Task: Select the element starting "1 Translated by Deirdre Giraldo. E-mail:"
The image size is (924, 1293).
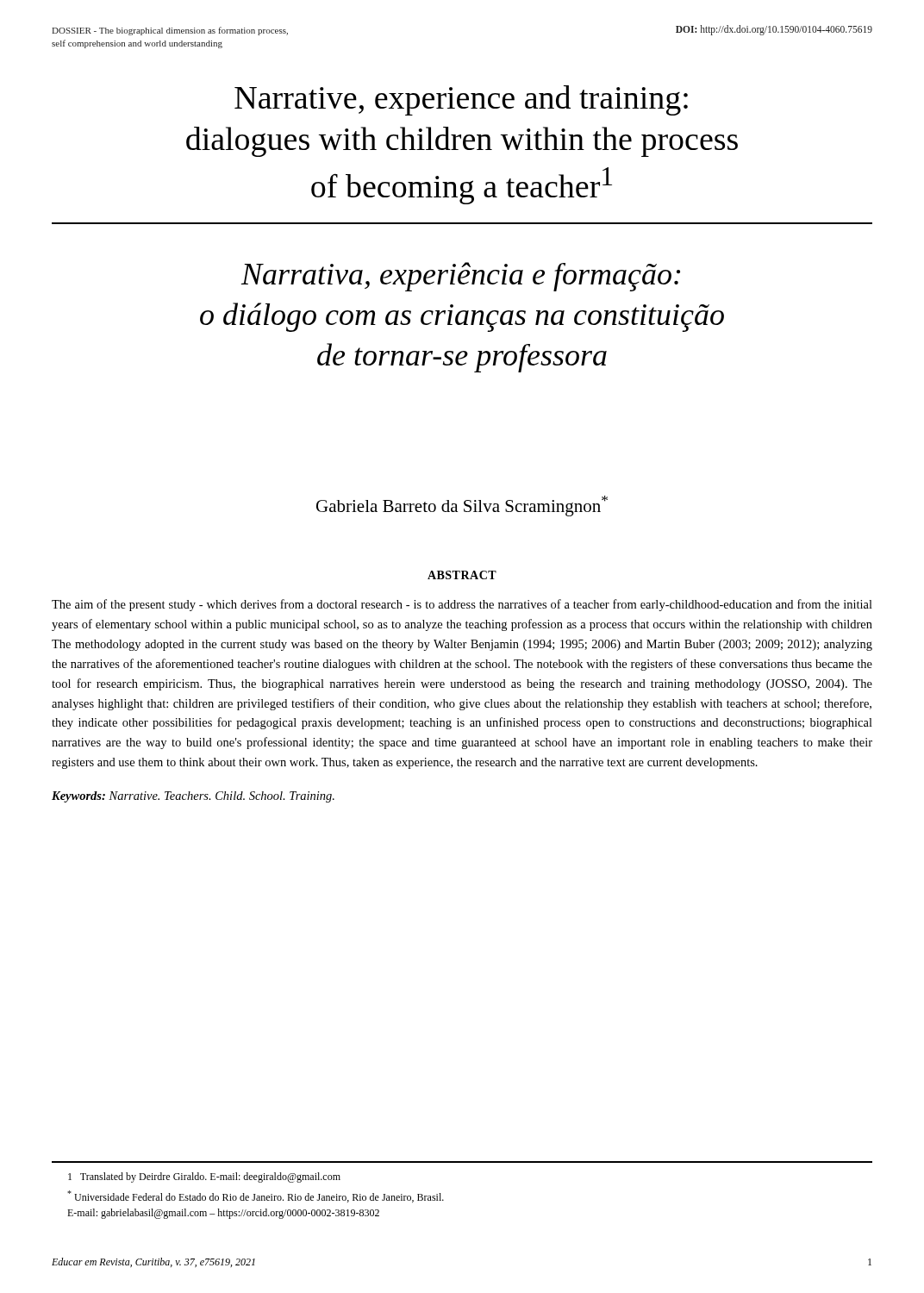Action: [196, 1177]
